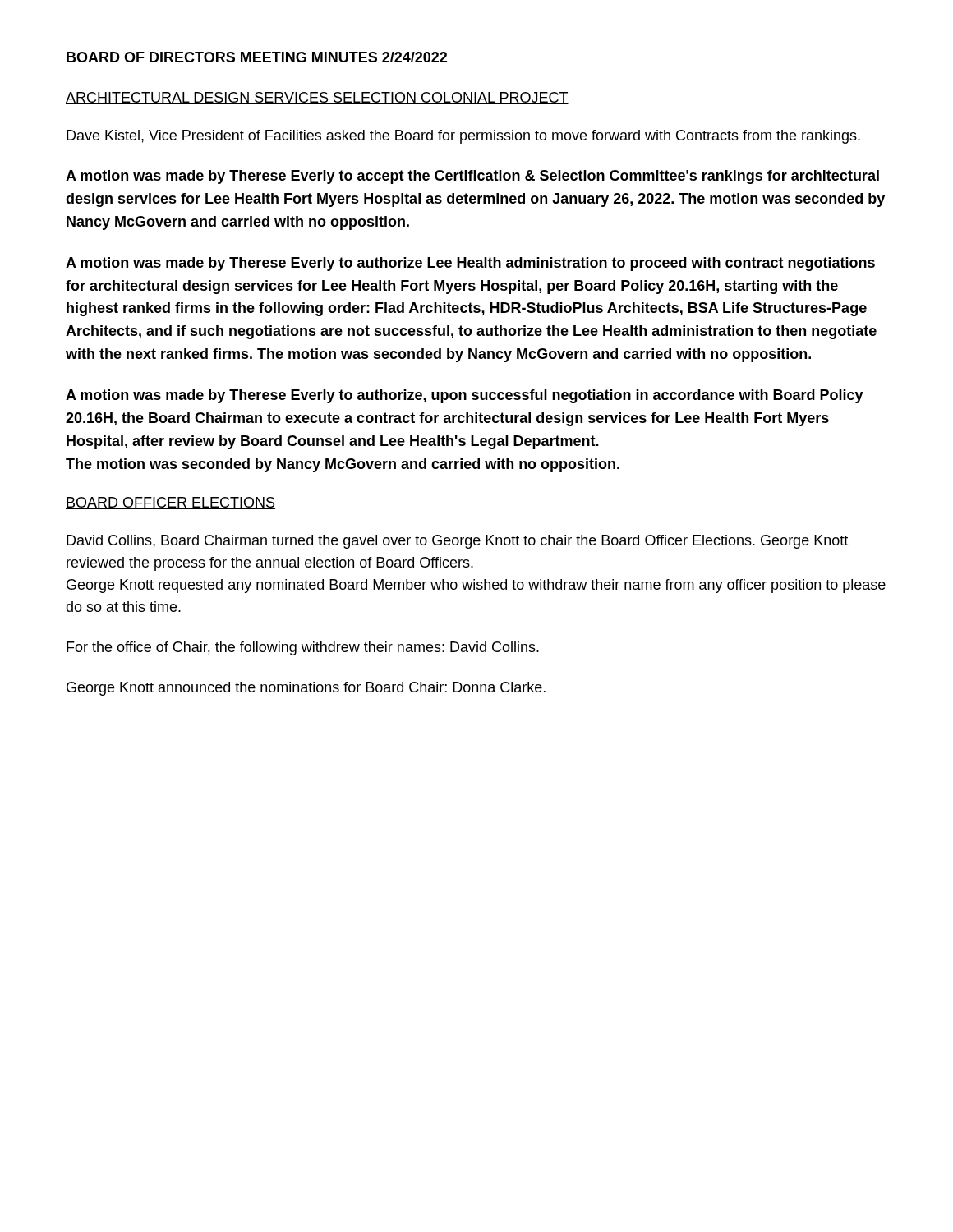
Task: Where is the passage that starts "George Knott announced the nominations for Board"?
Action: pyautogui.click(x=306, y=687)
